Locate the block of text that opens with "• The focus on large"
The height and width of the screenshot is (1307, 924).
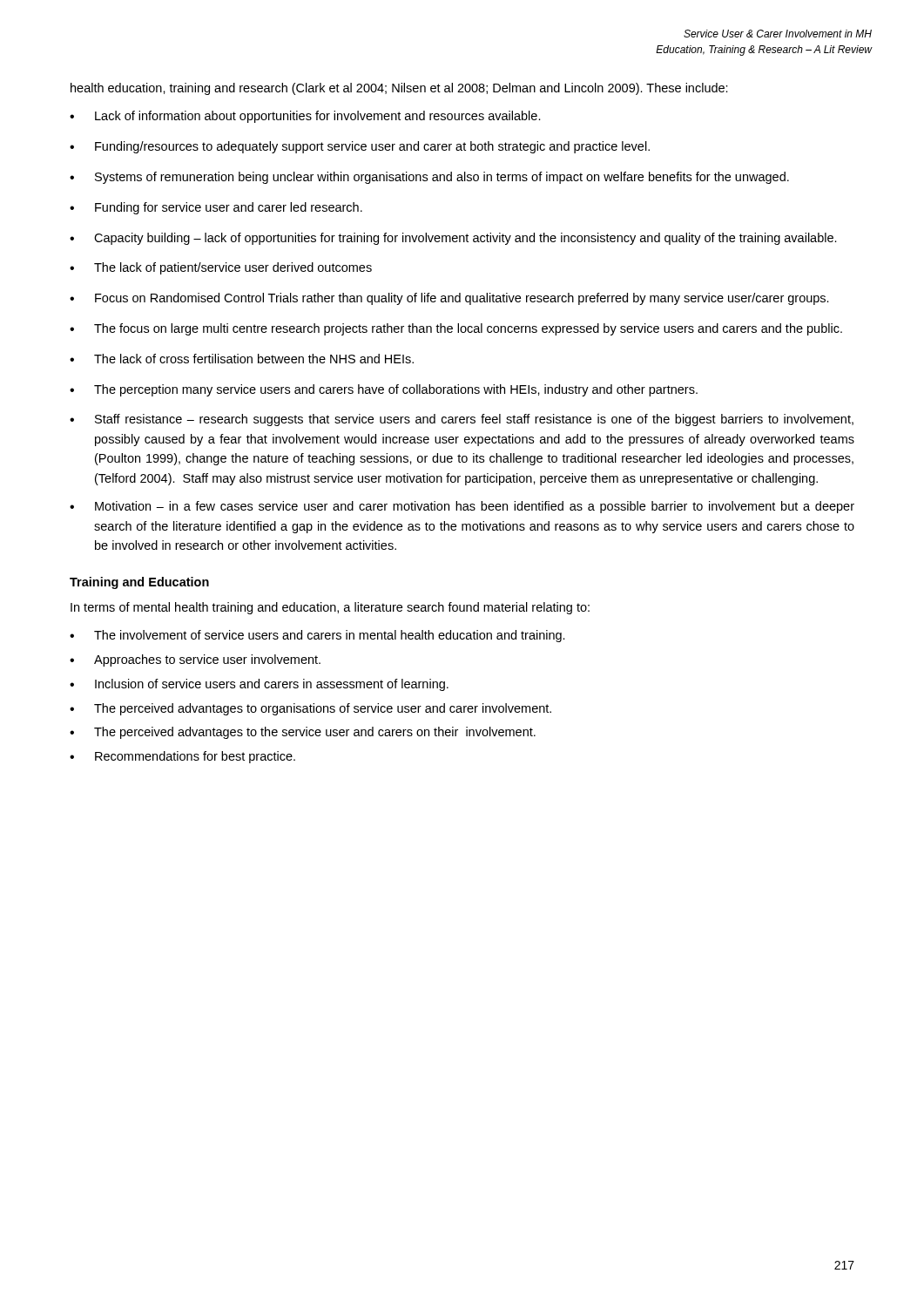pyautogui.click(x=462, y=330)
